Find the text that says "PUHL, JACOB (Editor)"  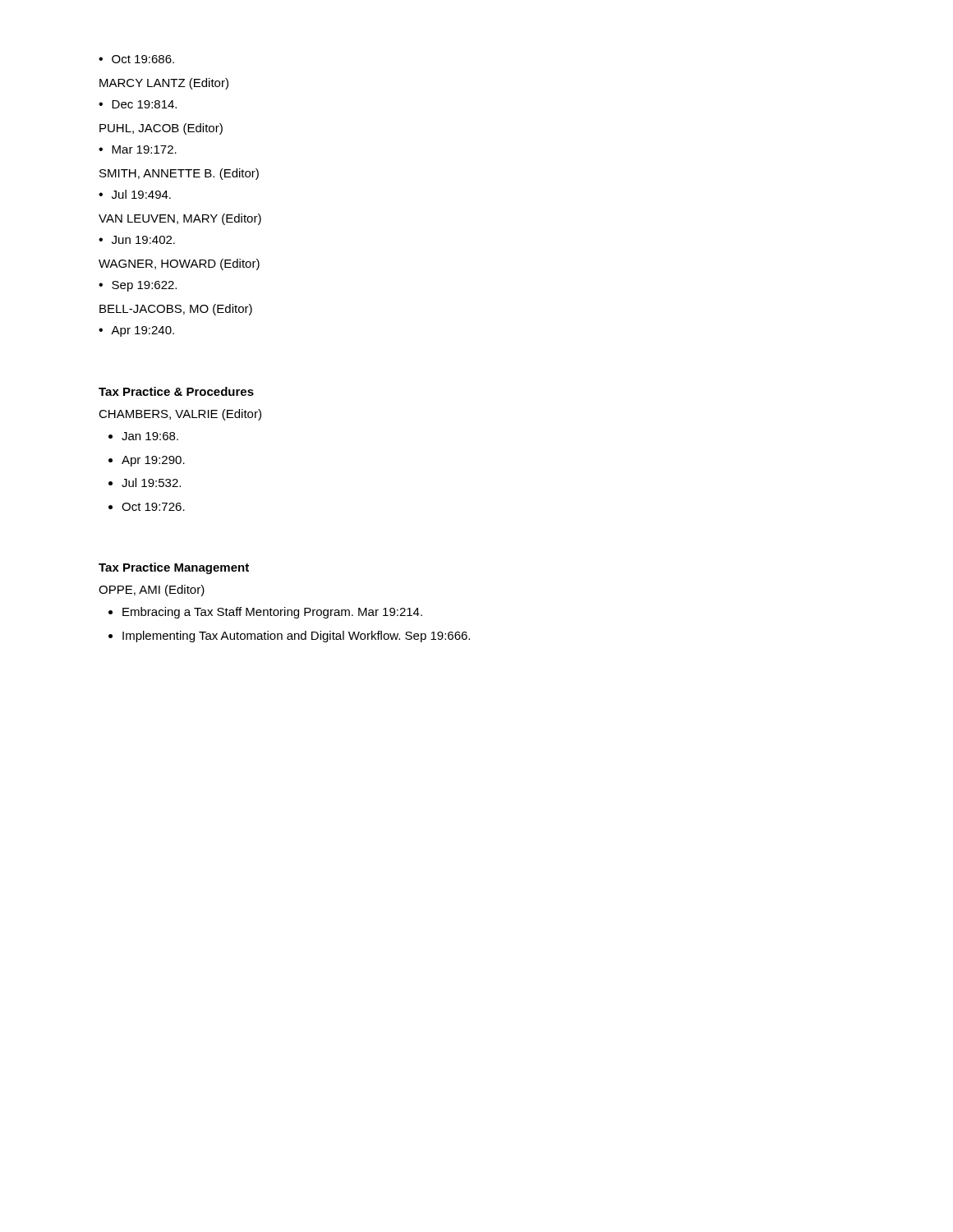161,128
